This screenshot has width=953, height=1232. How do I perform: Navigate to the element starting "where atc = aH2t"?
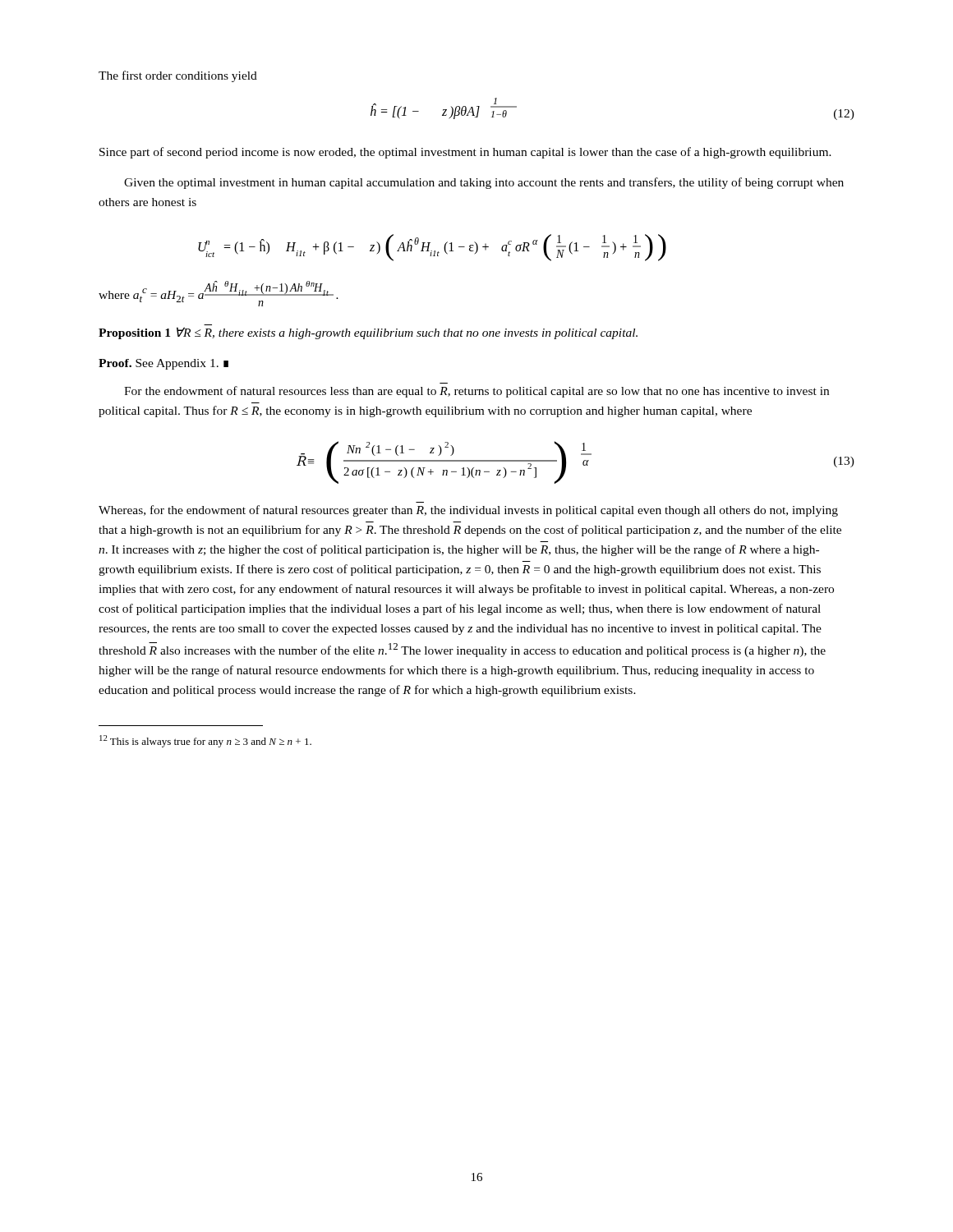click(219, 296)
